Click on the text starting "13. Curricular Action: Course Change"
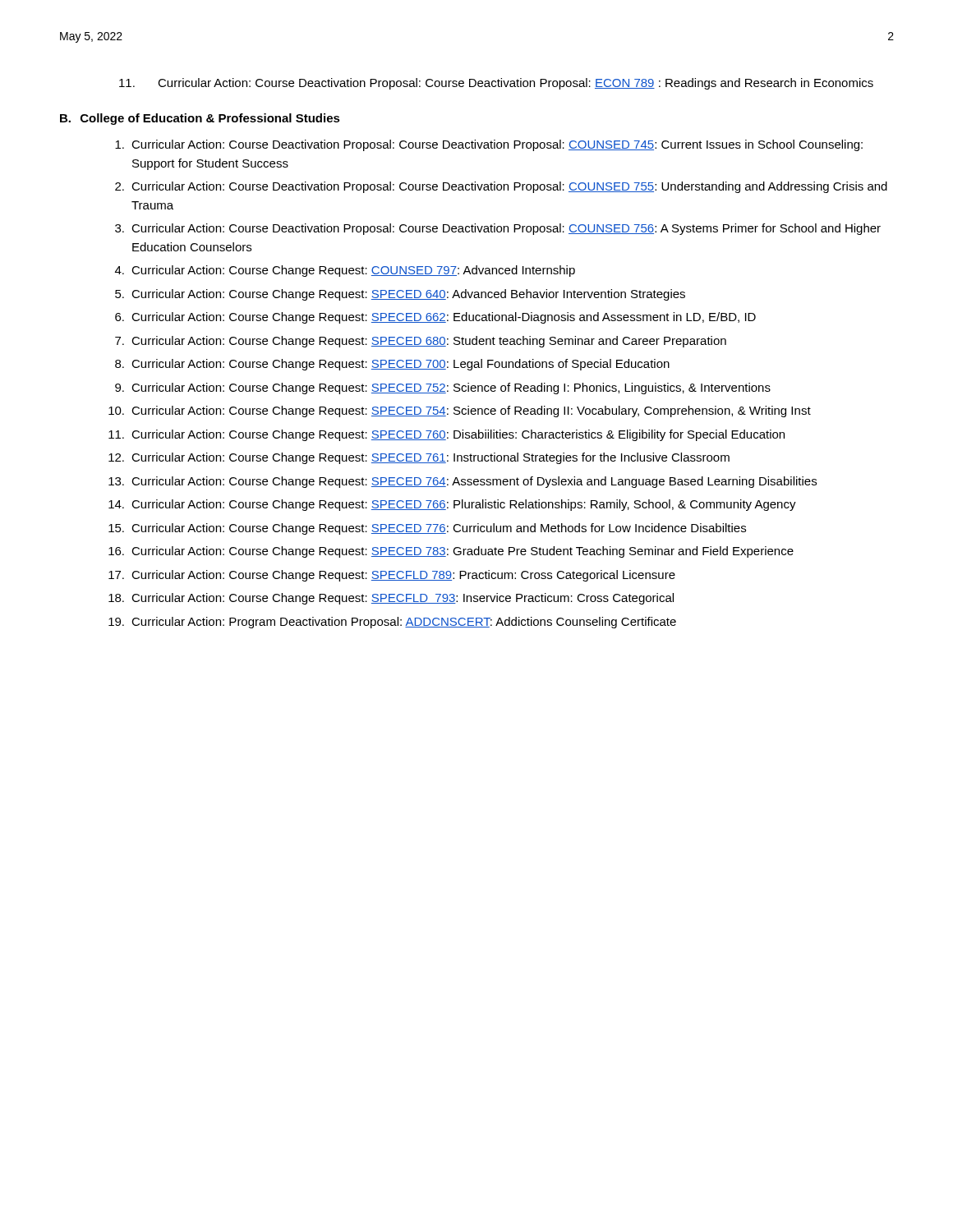 [476, 481]
